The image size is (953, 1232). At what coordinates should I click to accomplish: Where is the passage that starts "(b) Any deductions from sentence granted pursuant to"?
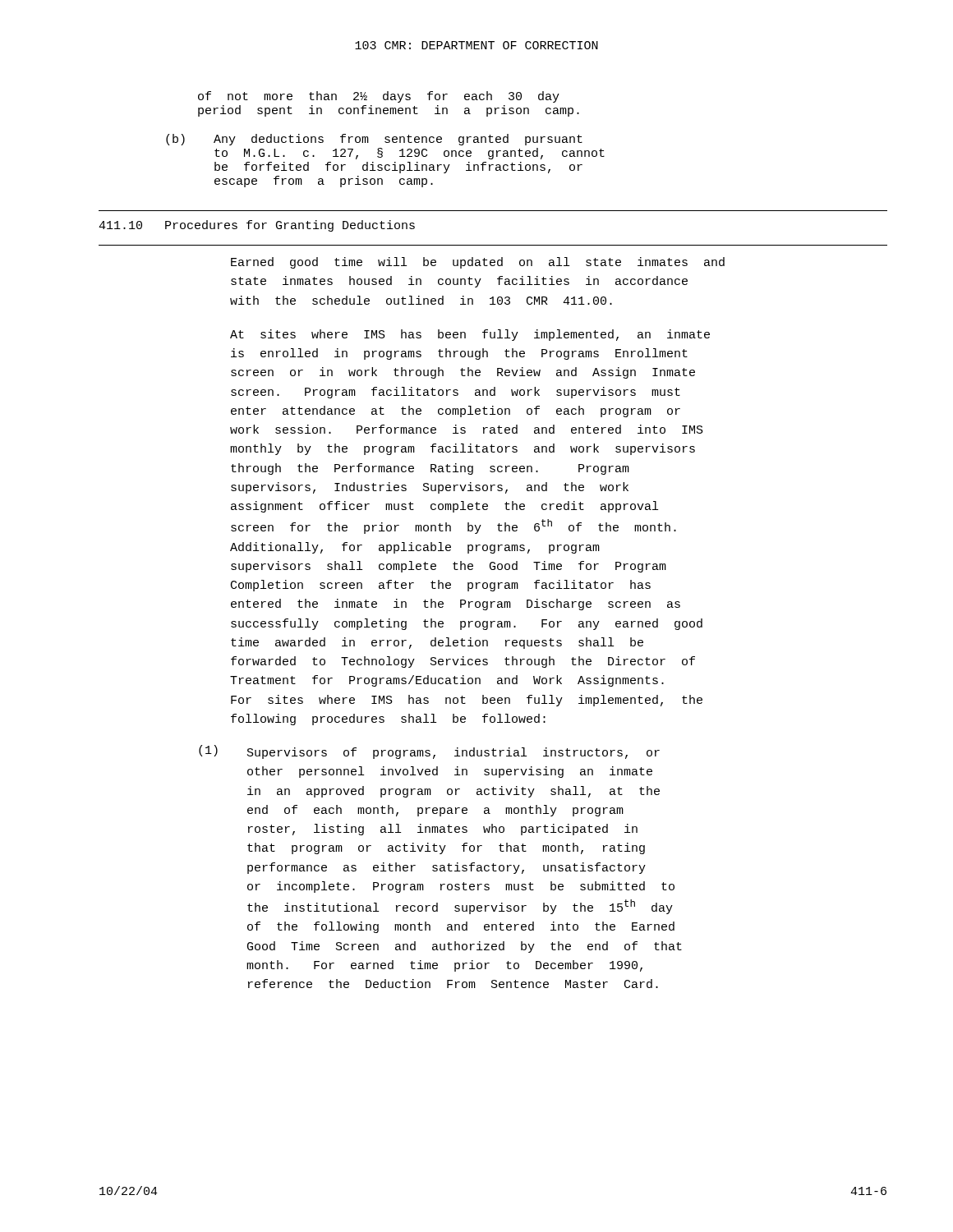(x=385, y=161)
